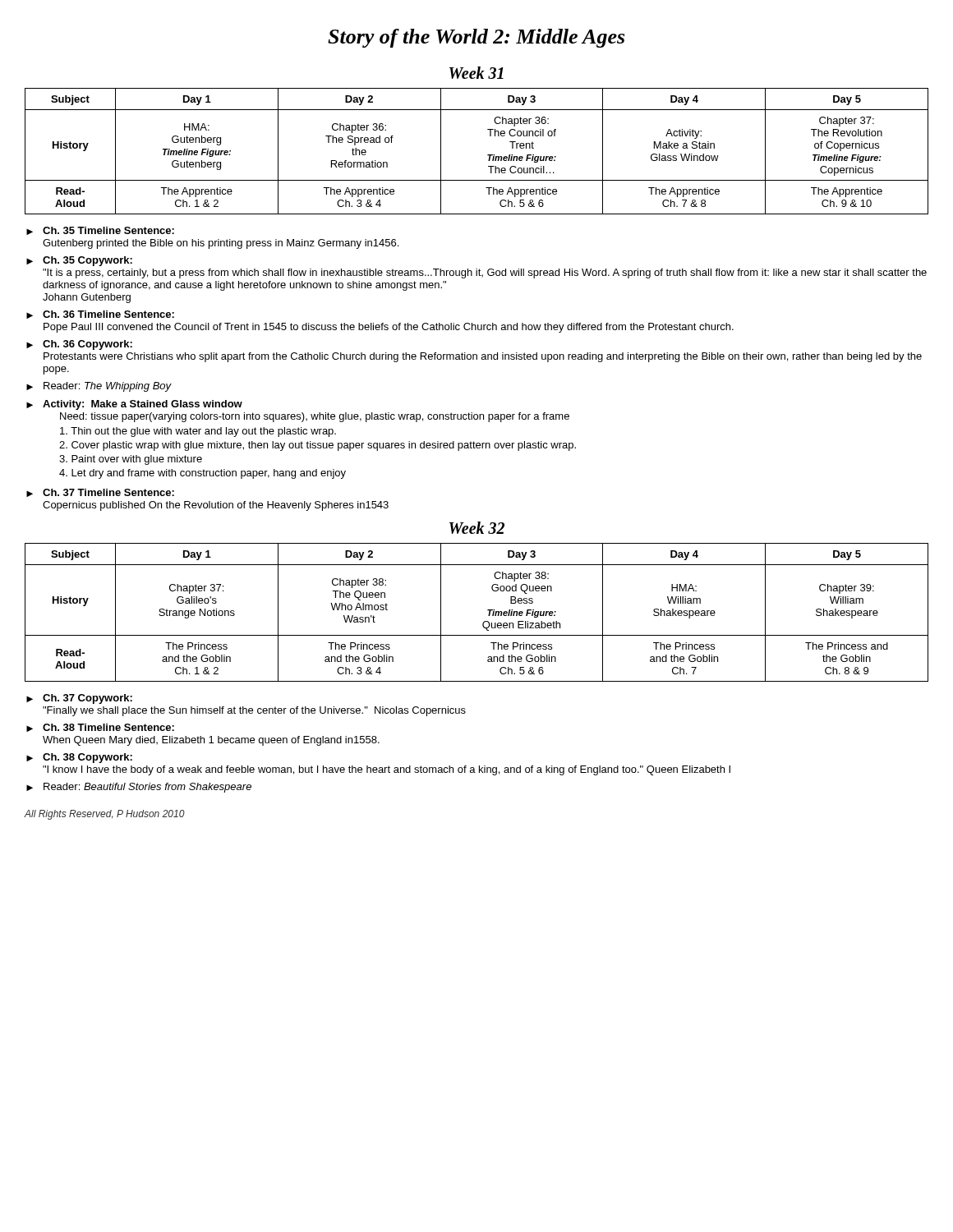Click on the title that says "Story of the World 2: Middle Ages"

pos(476,37)
